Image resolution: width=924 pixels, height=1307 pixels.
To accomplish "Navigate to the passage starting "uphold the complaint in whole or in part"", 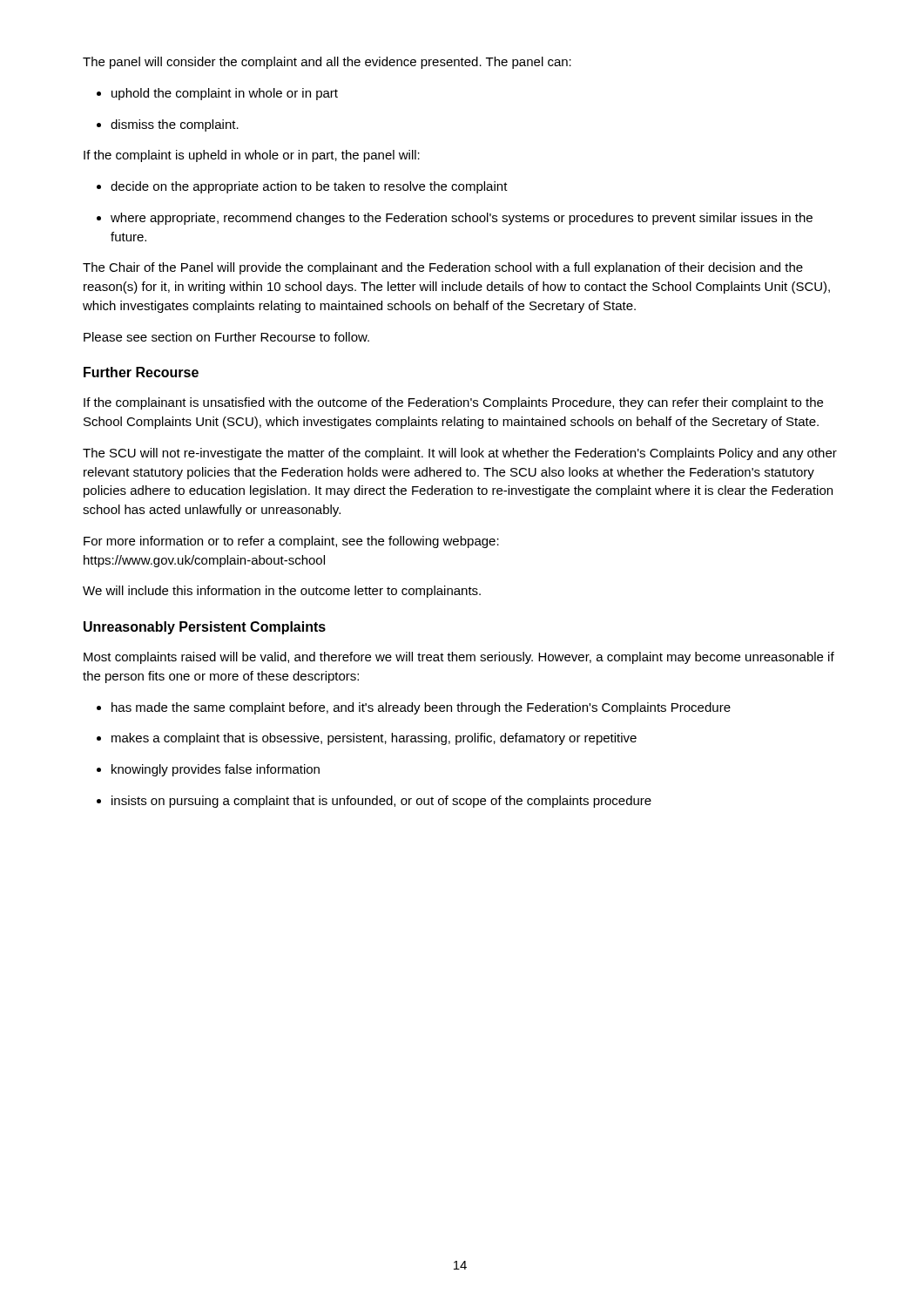I will (217, 94).
